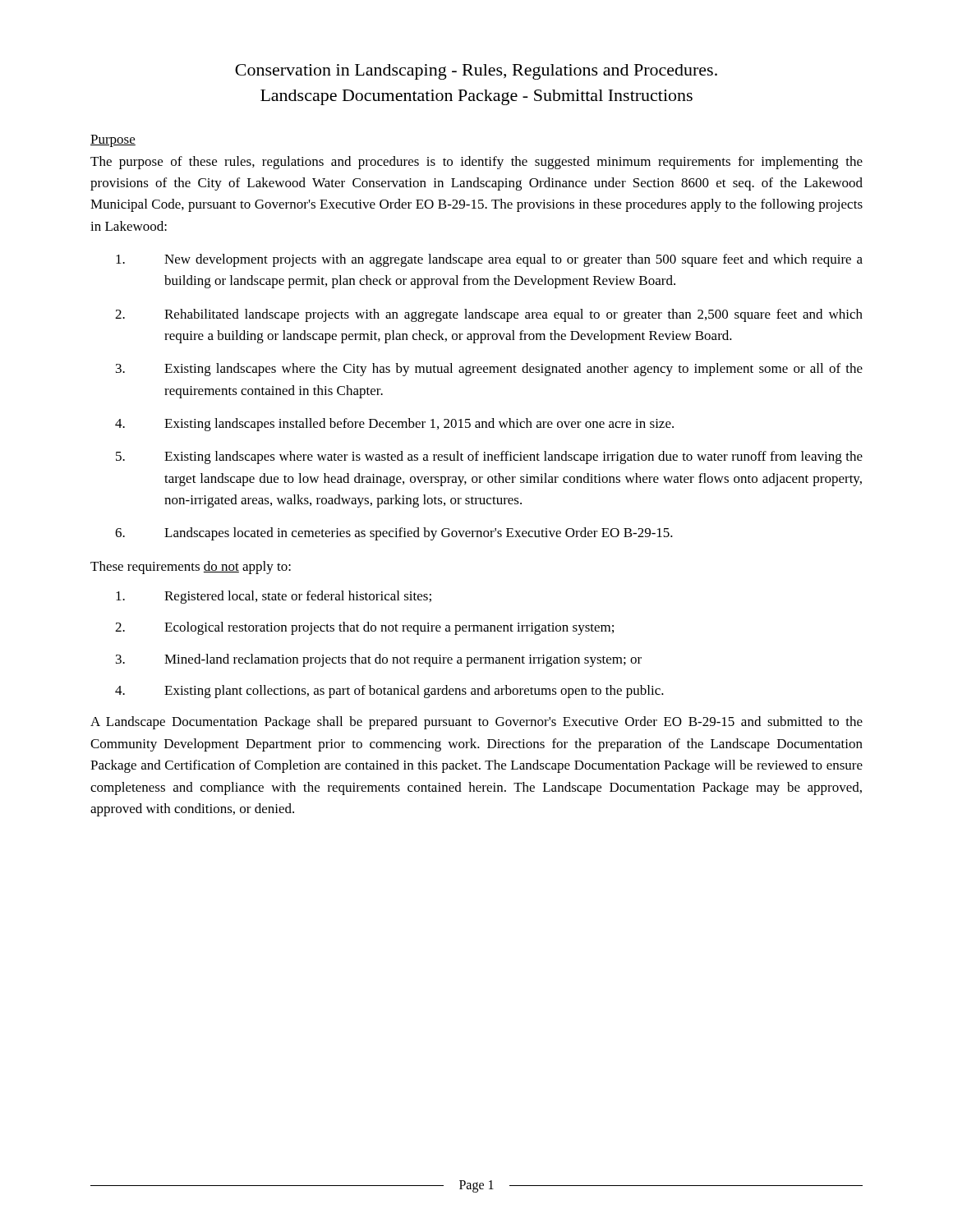Select the passage starting "These requirements do not apply"
This screenshot has height=1232, width=953.
(191, 566)
